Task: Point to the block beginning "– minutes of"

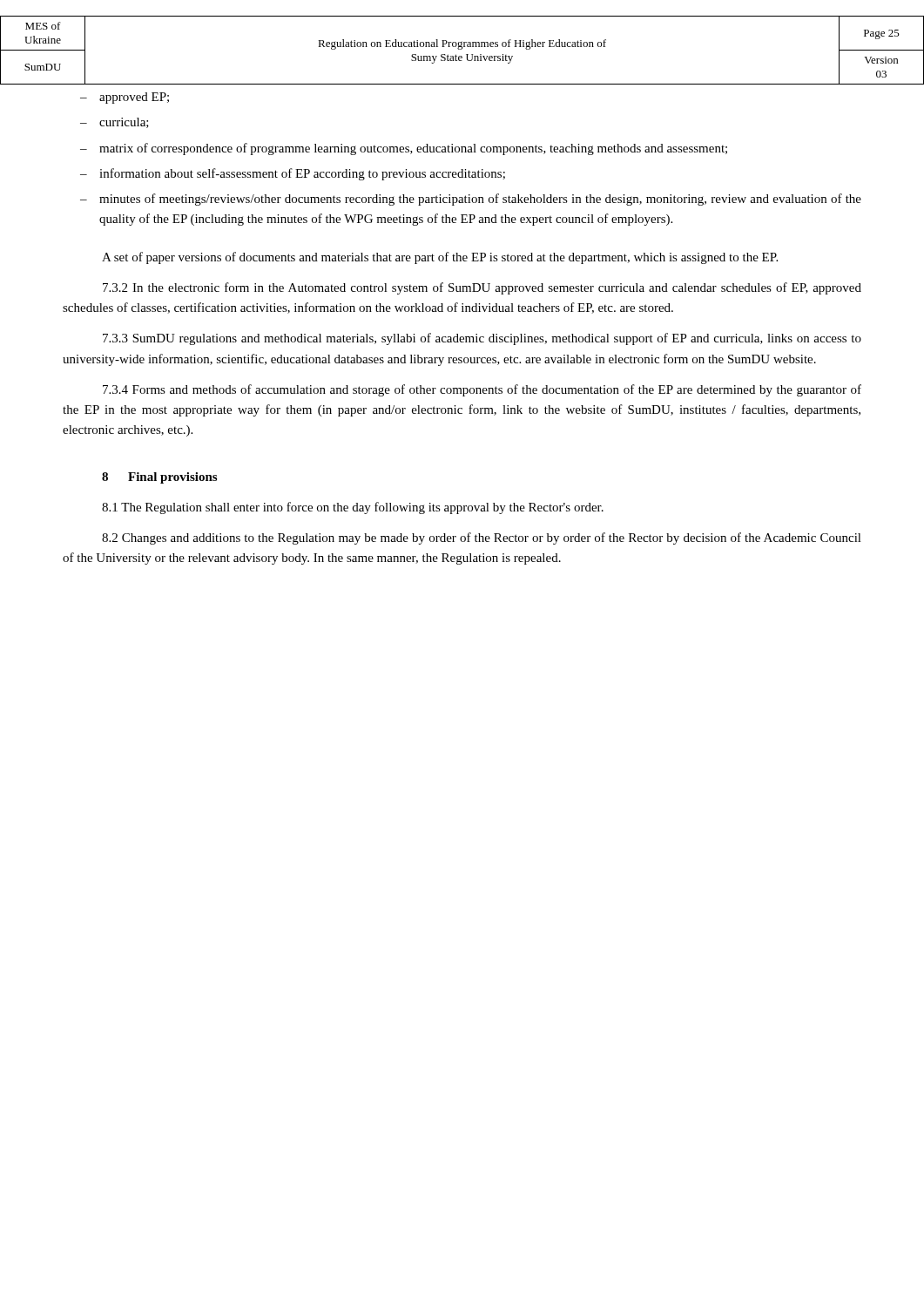Action: click(471, 209)
